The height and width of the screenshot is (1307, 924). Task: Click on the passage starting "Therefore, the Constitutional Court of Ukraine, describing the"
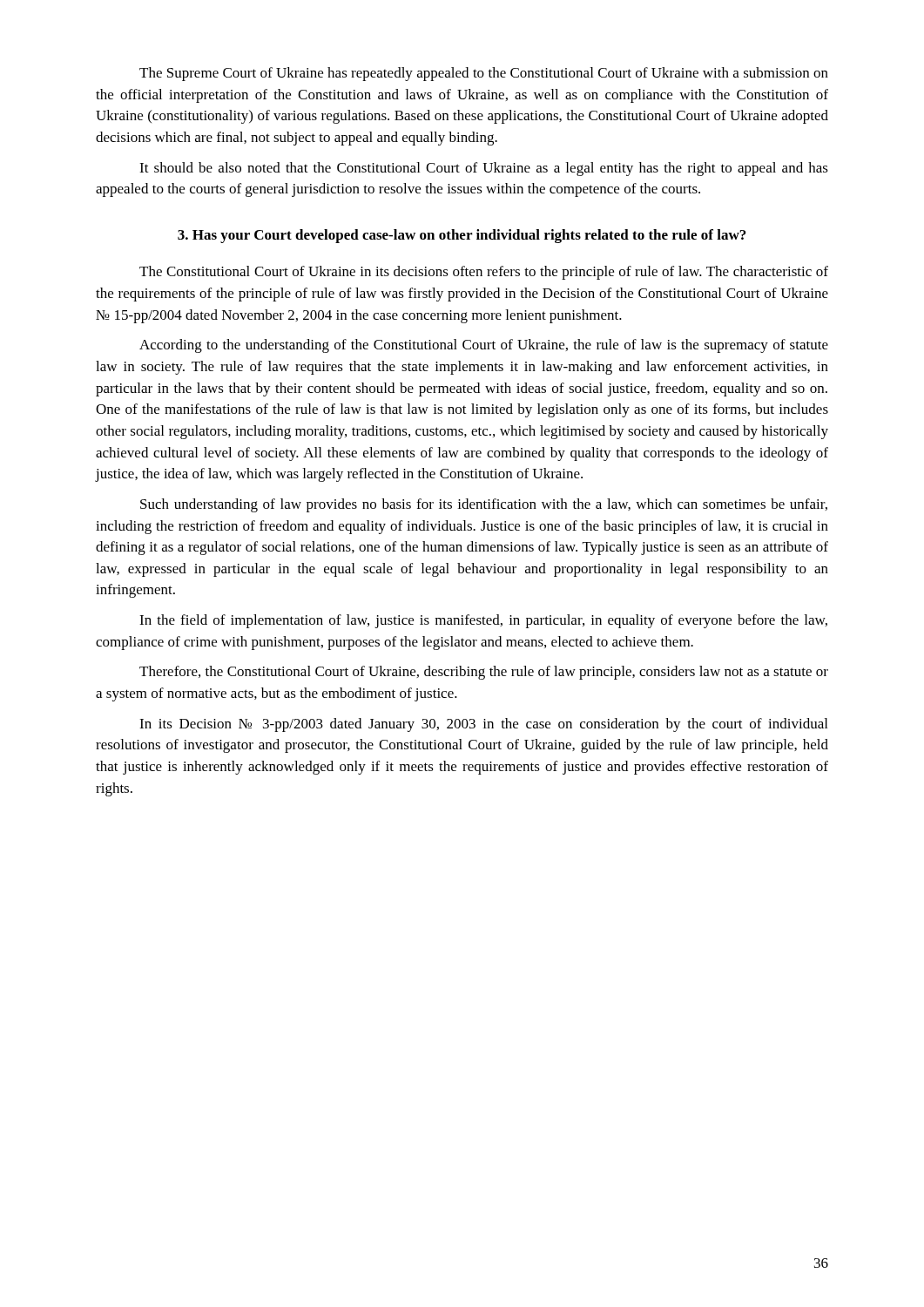click(462, 683)
